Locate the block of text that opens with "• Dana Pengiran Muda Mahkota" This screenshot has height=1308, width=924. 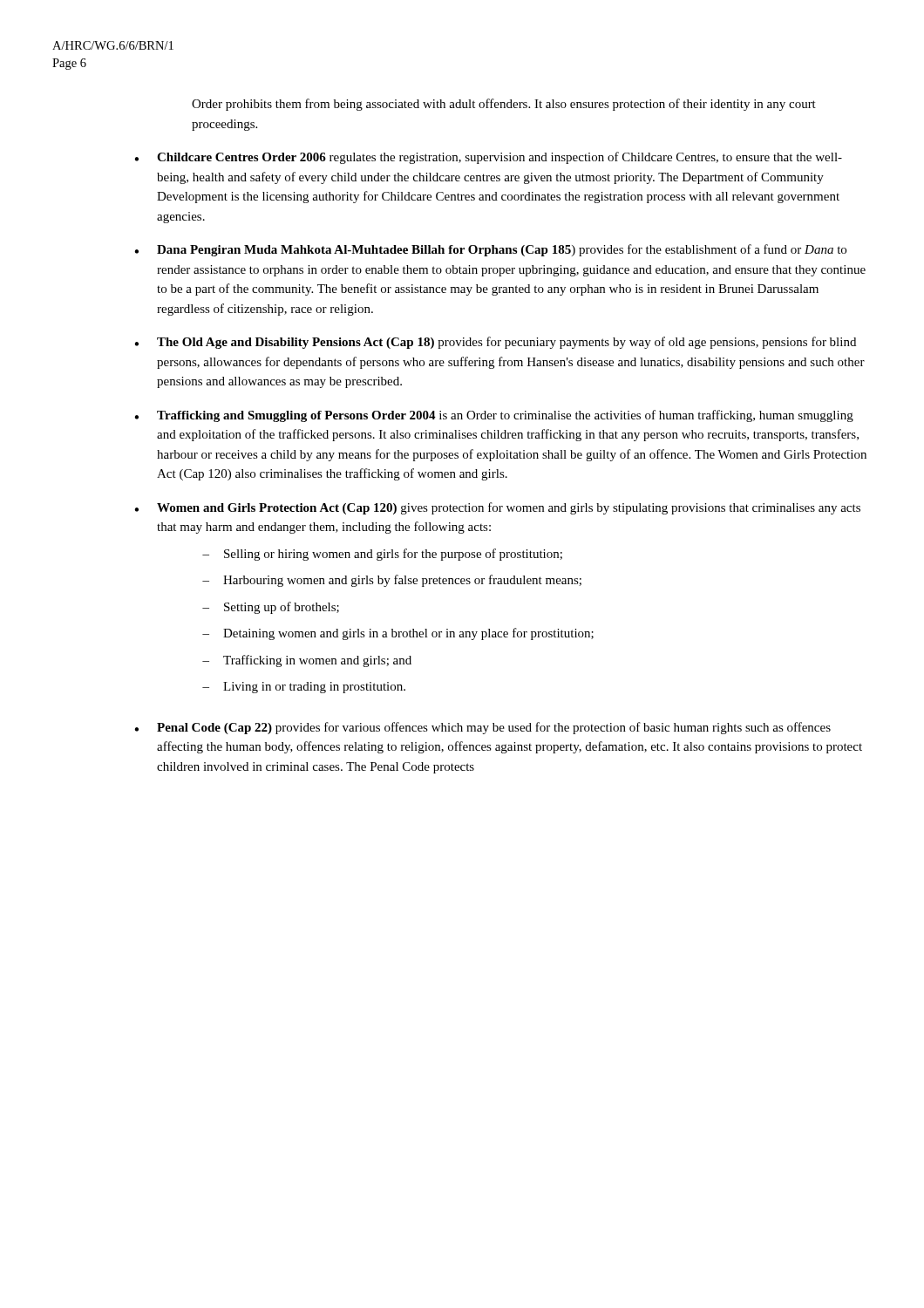click(462, 279)
